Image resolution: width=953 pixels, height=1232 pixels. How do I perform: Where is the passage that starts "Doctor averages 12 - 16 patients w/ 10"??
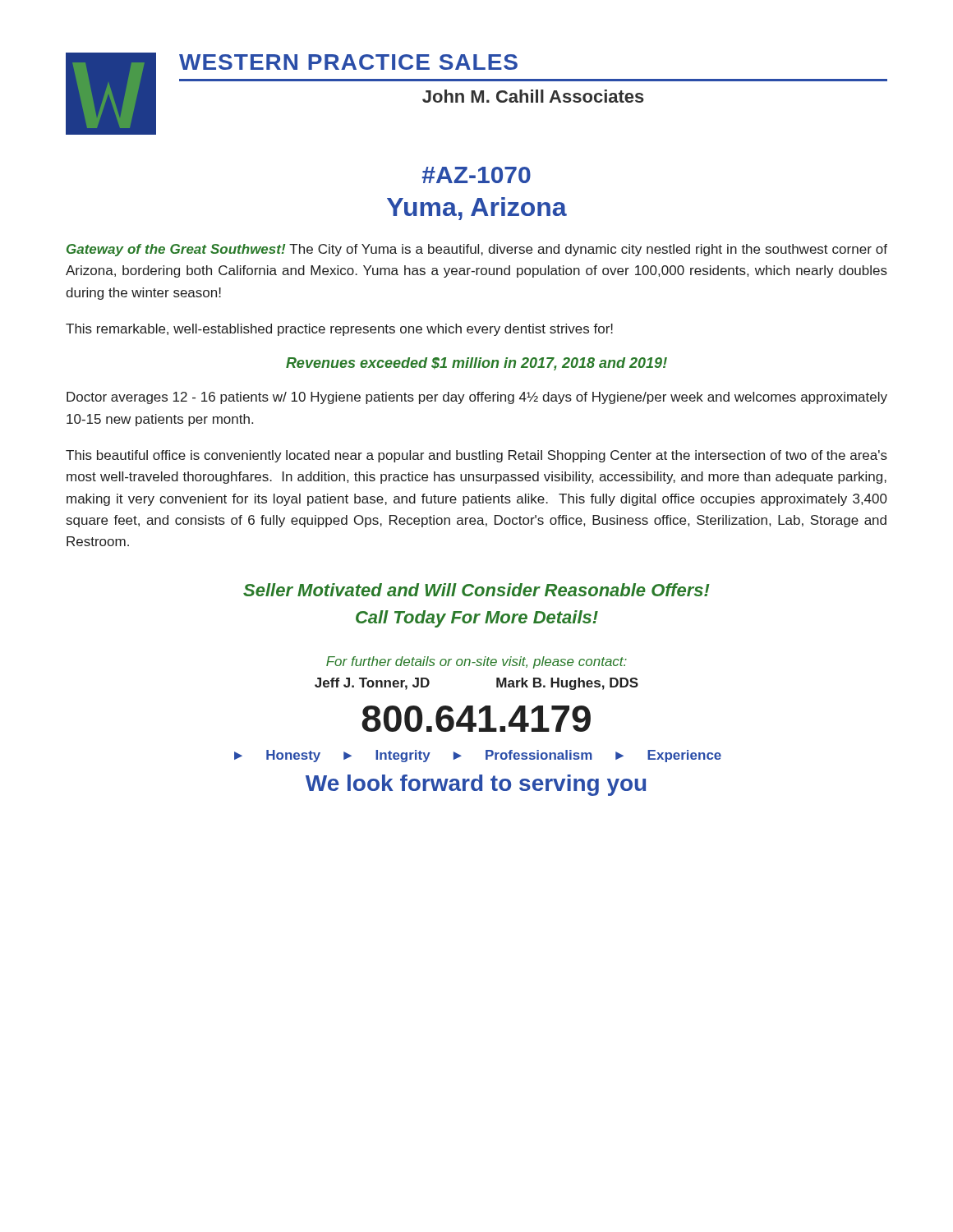point(476,408)
